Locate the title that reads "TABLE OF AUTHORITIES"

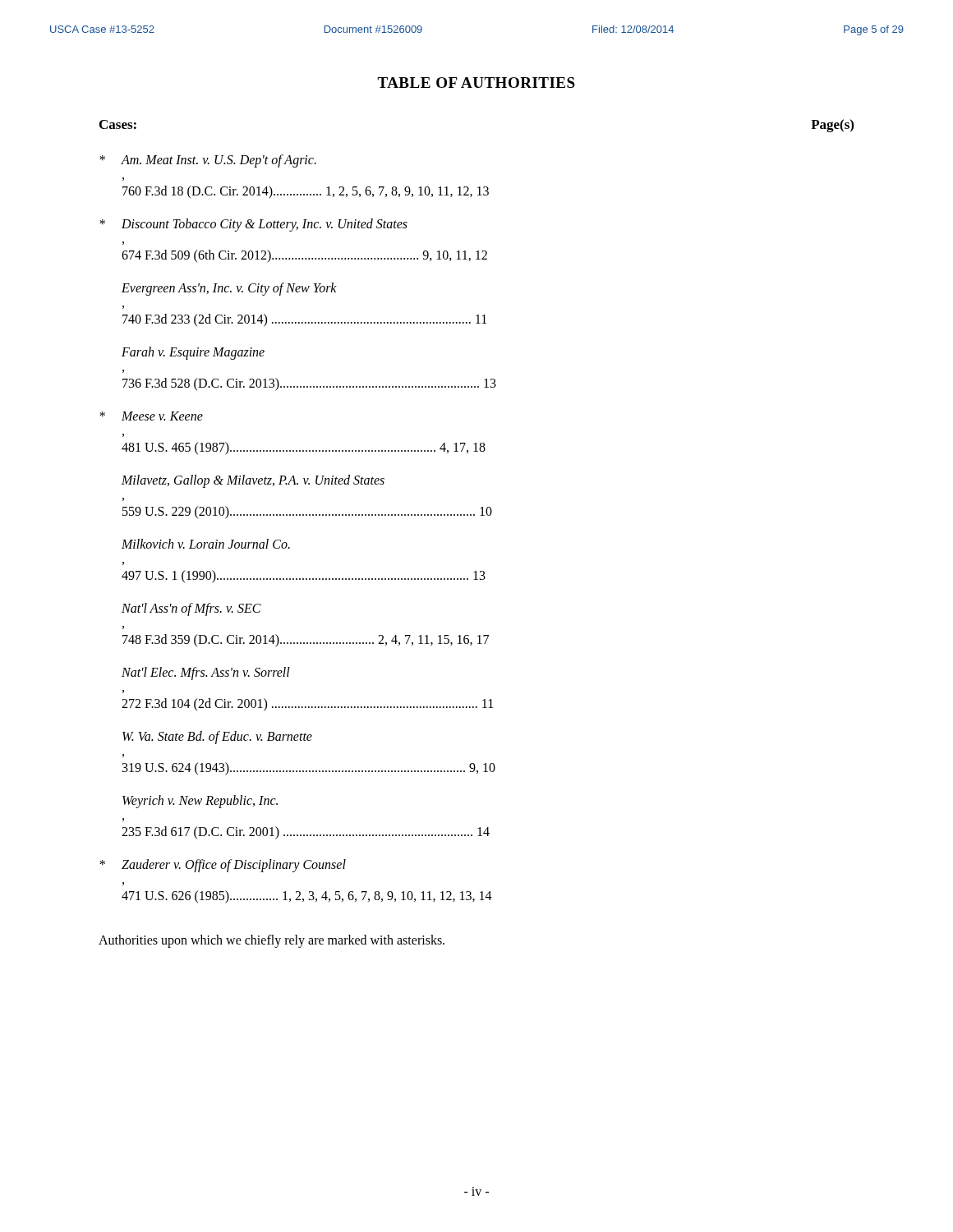(x=476, y=83)
